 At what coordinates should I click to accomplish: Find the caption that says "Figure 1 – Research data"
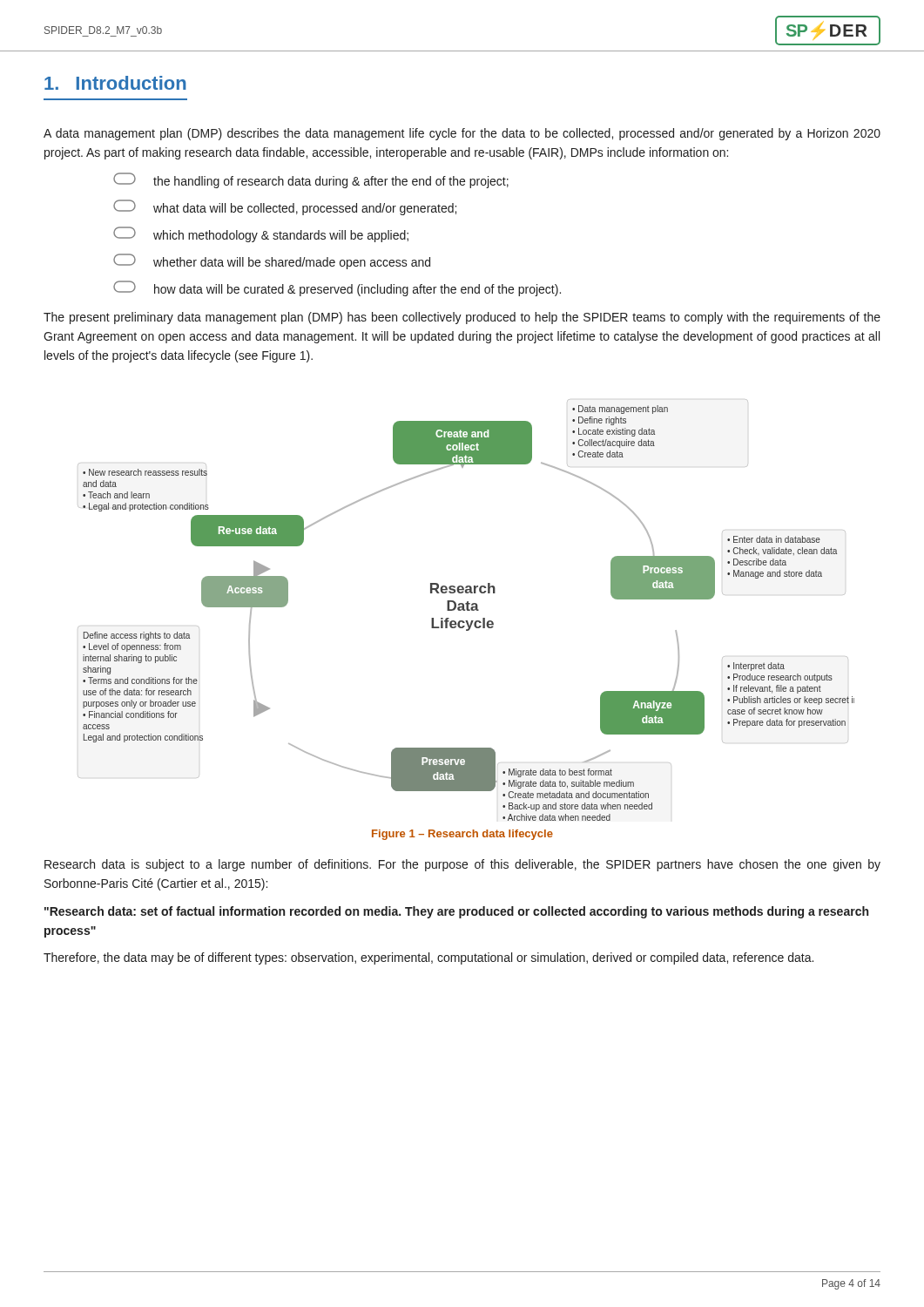[x=462, y=834]
